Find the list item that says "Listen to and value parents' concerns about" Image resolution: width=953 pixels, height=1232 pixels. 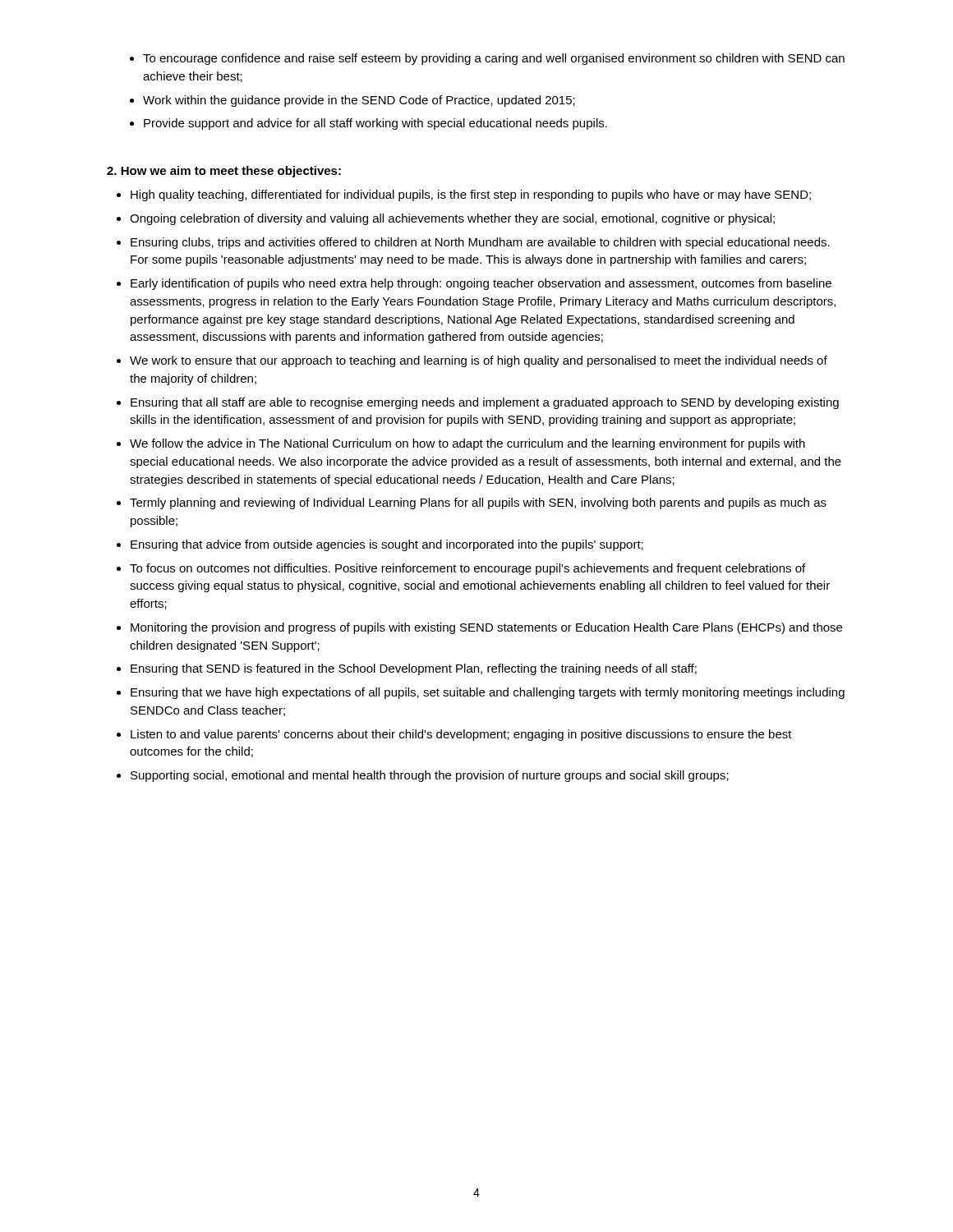click(x=461, y=742)
